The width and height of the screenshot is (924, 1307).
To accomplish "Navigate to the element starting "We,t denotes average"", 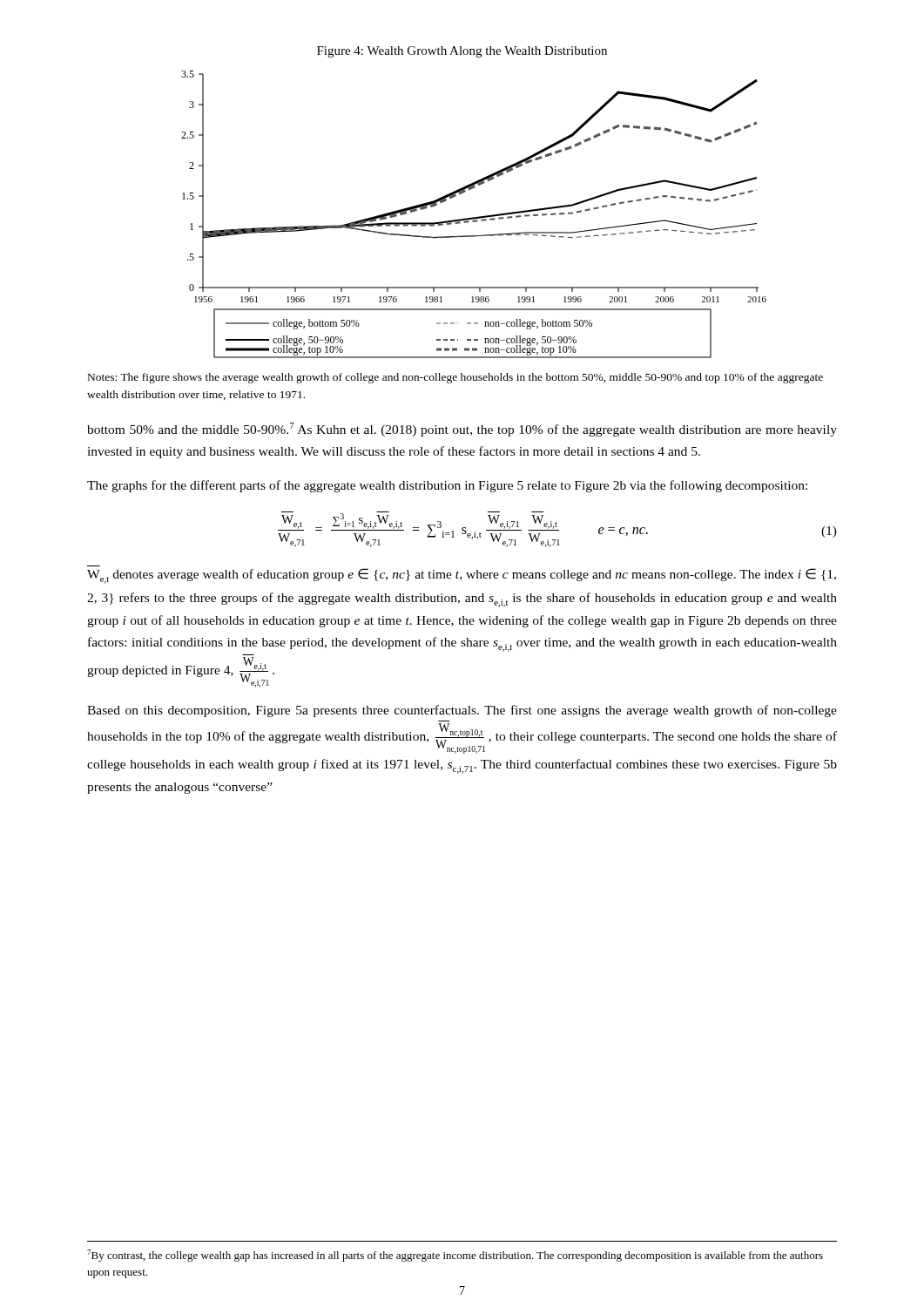I will 462,627.
